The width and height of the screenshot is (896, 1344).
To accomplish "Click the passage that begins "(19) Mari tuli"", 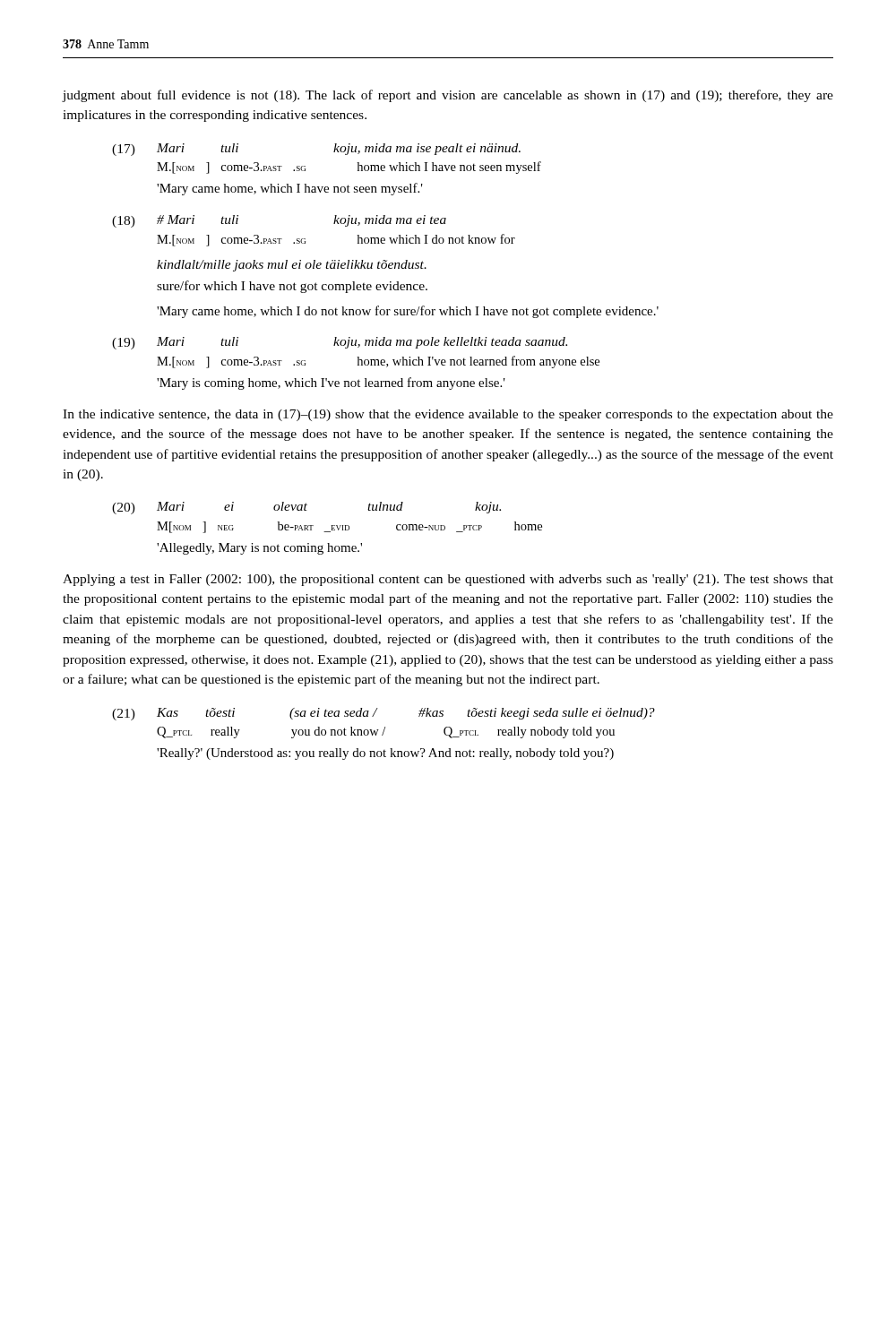I will pos(473,362).
